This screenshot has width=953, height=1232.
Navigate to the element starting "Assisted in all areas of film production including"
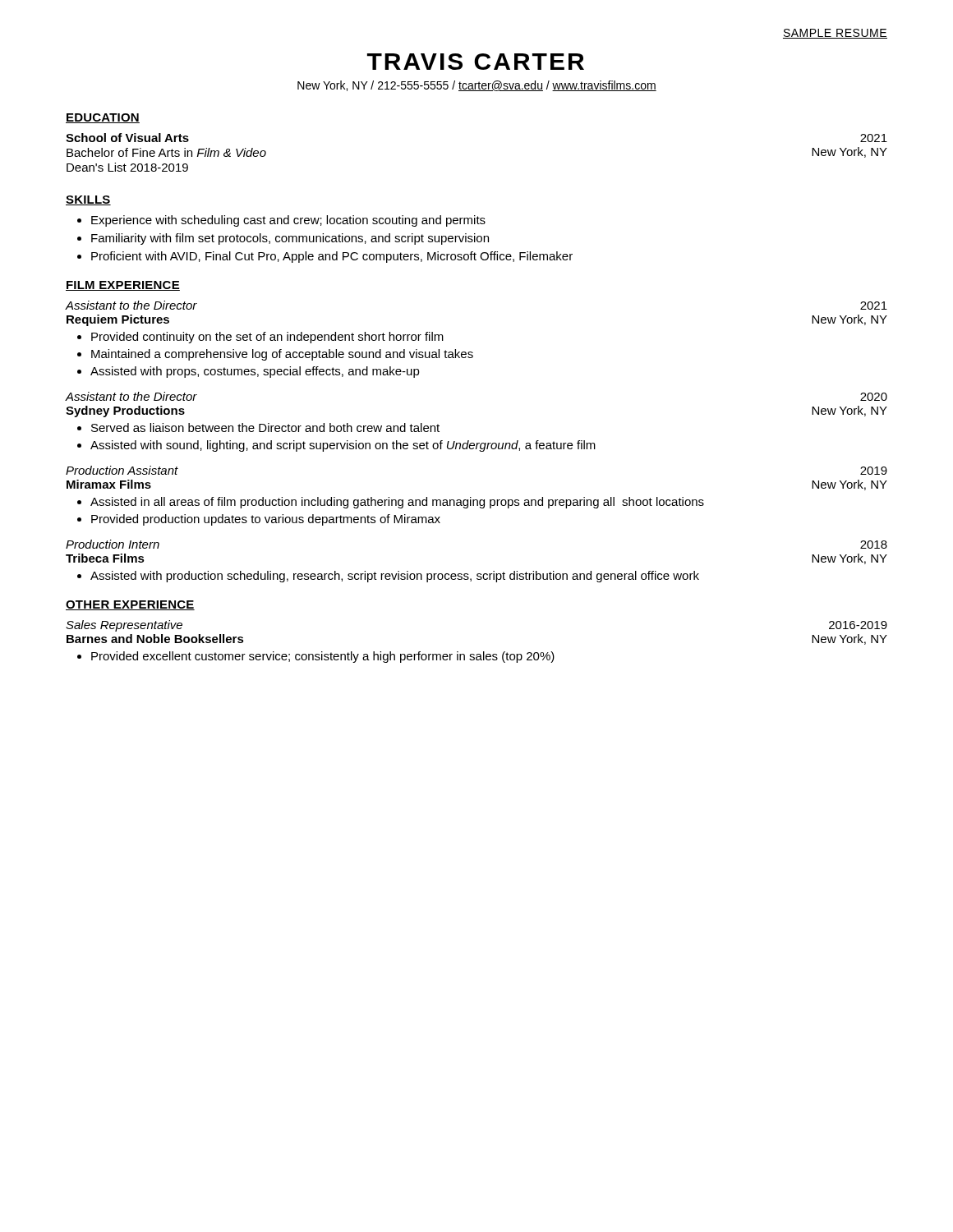tap(397, 501)
